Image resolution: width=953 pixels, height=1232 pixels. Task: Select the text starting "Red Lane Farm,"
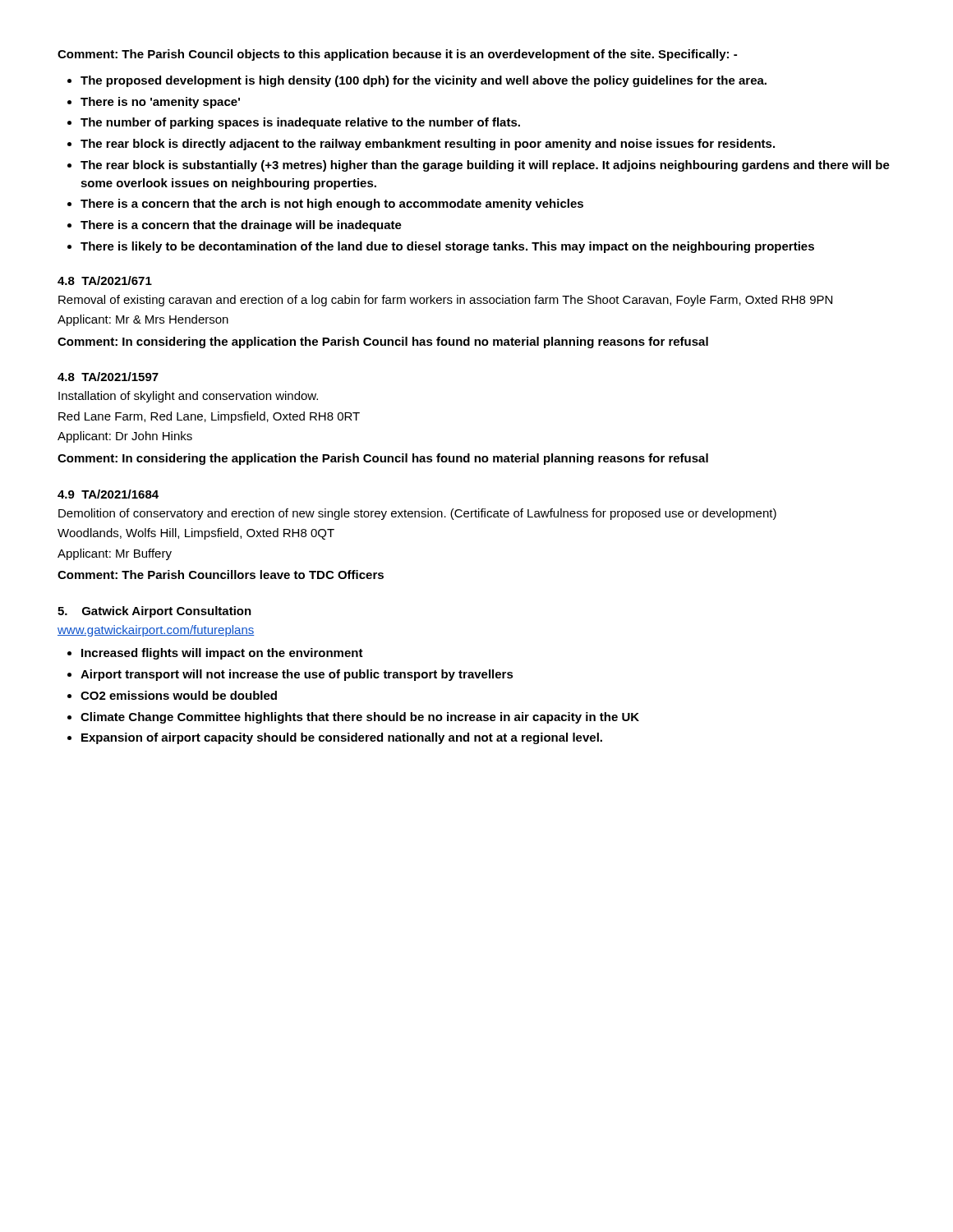(209, 416)
